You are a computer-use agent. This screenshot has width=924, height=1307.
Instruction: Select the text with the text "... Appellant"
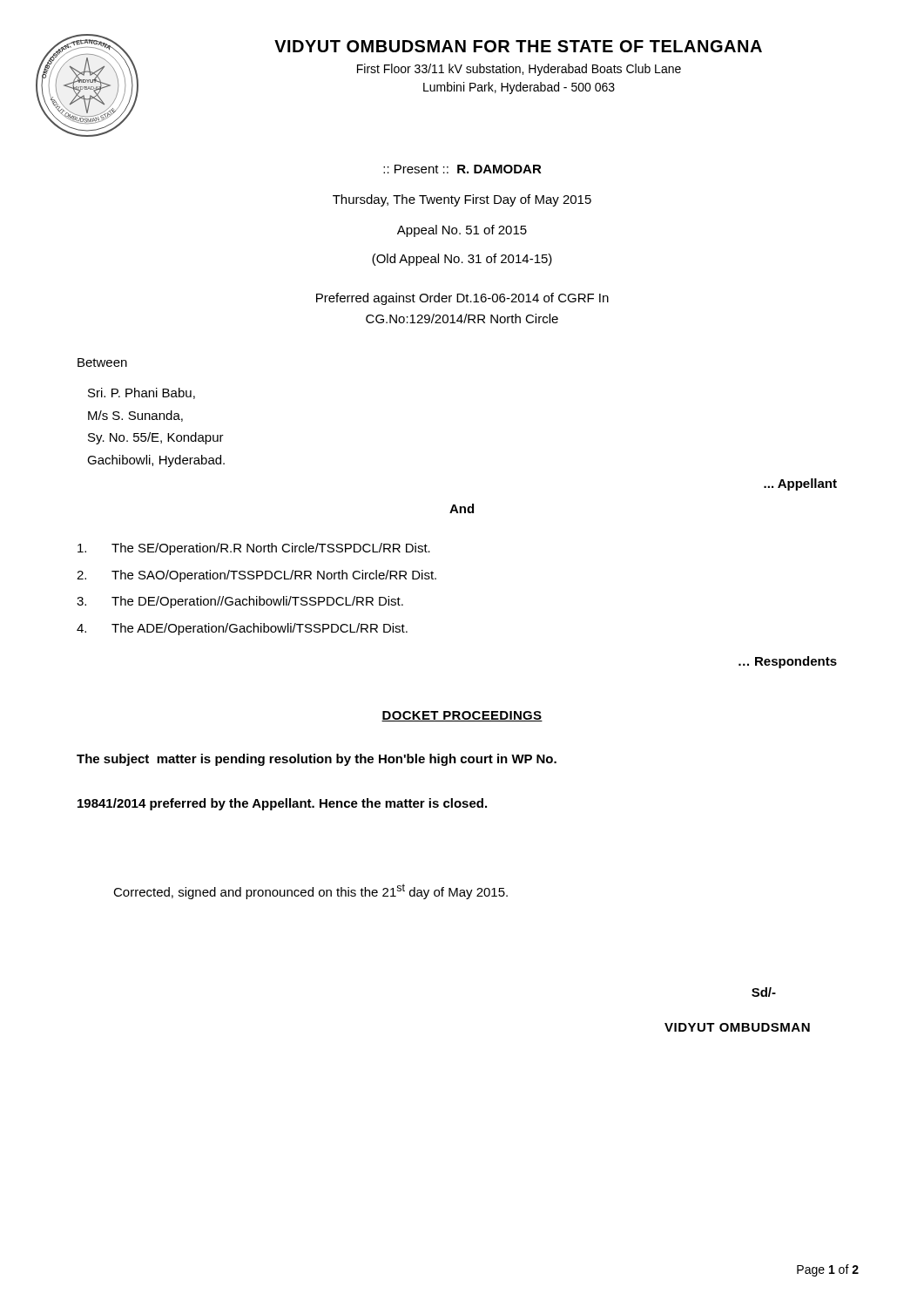(800, 483)
